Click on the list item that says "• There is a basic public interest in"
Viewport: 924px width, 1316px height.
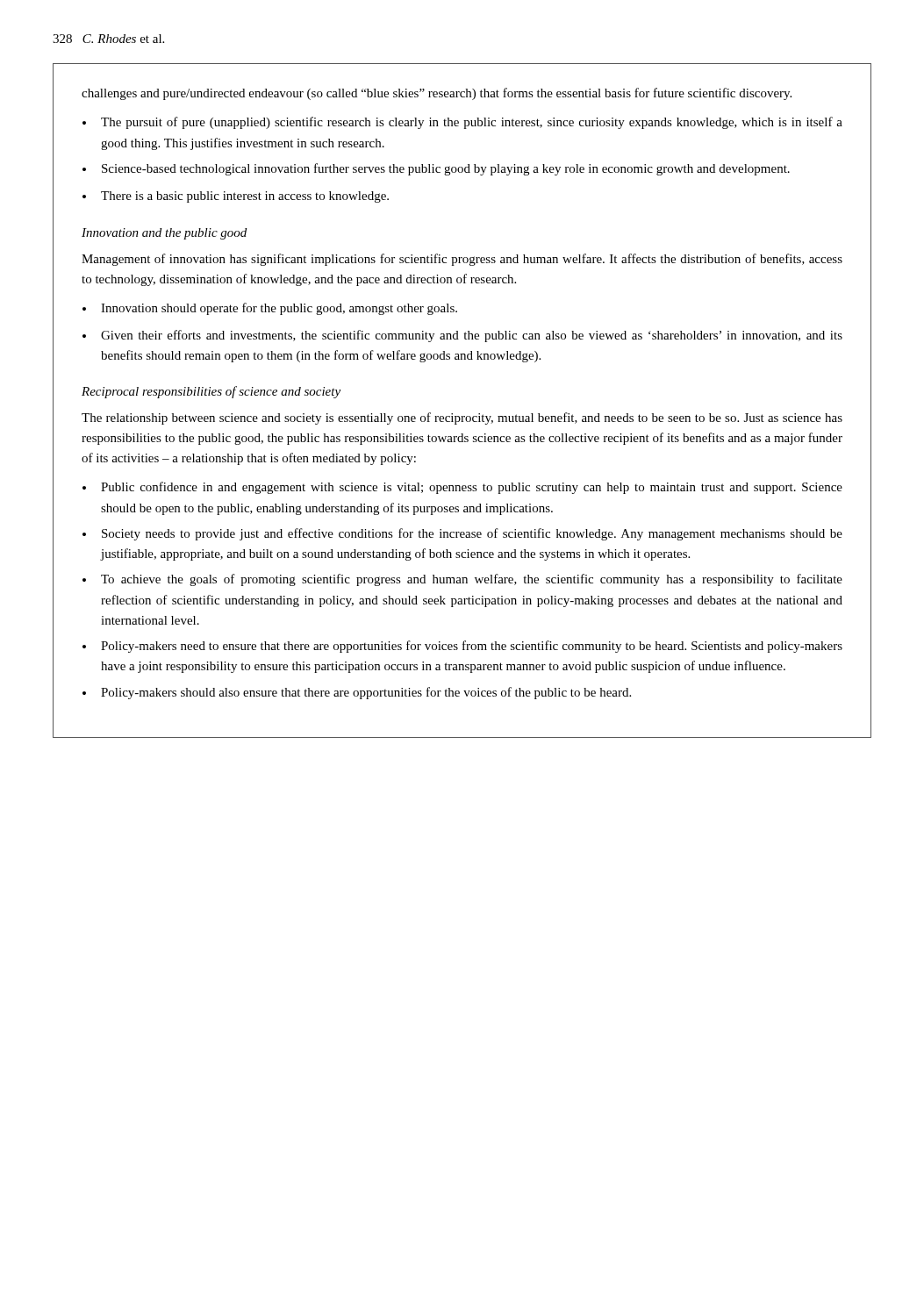pyautogui.click(x=236, y=197)
